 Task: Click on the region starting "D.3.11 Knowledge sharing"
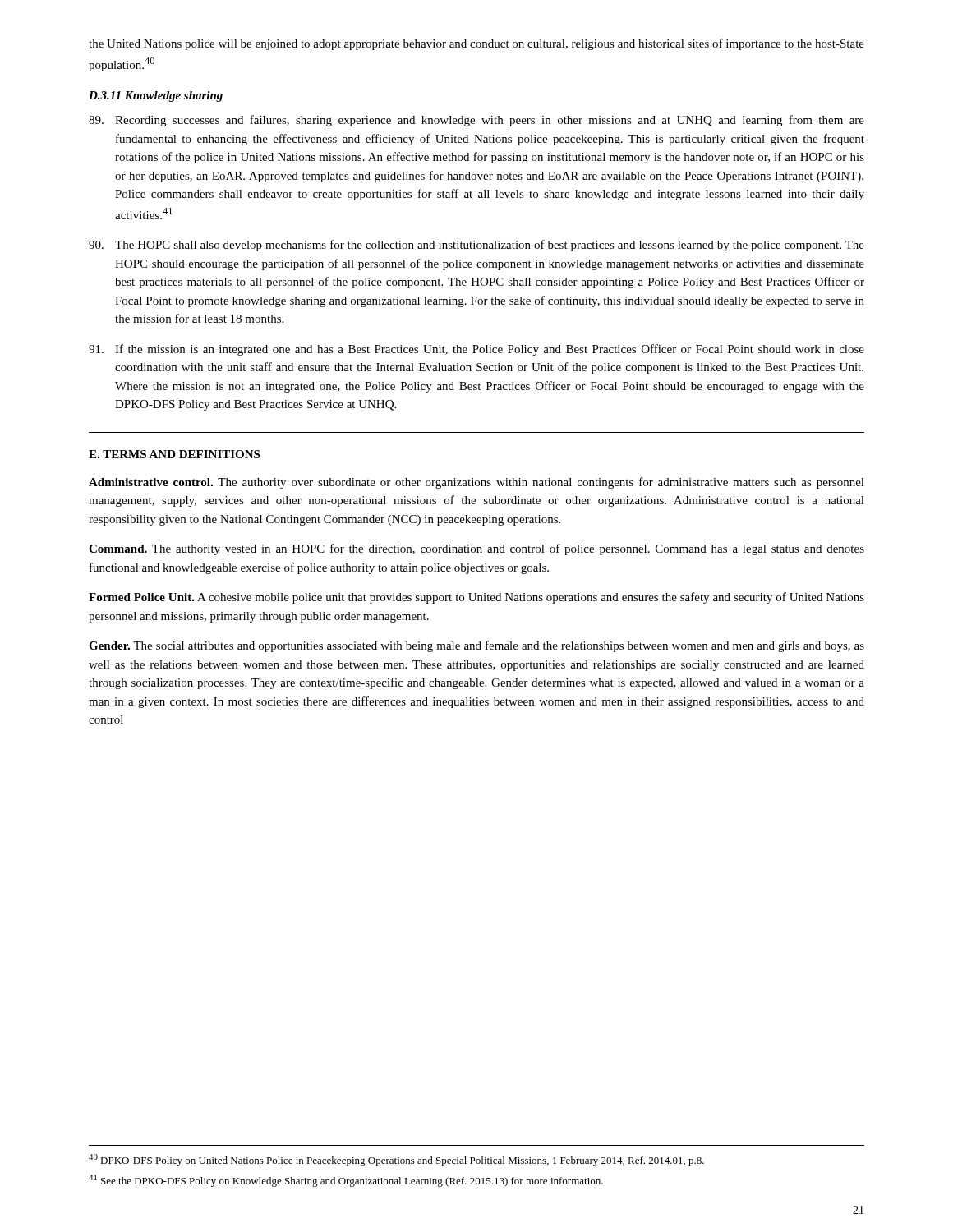point(156,95)
